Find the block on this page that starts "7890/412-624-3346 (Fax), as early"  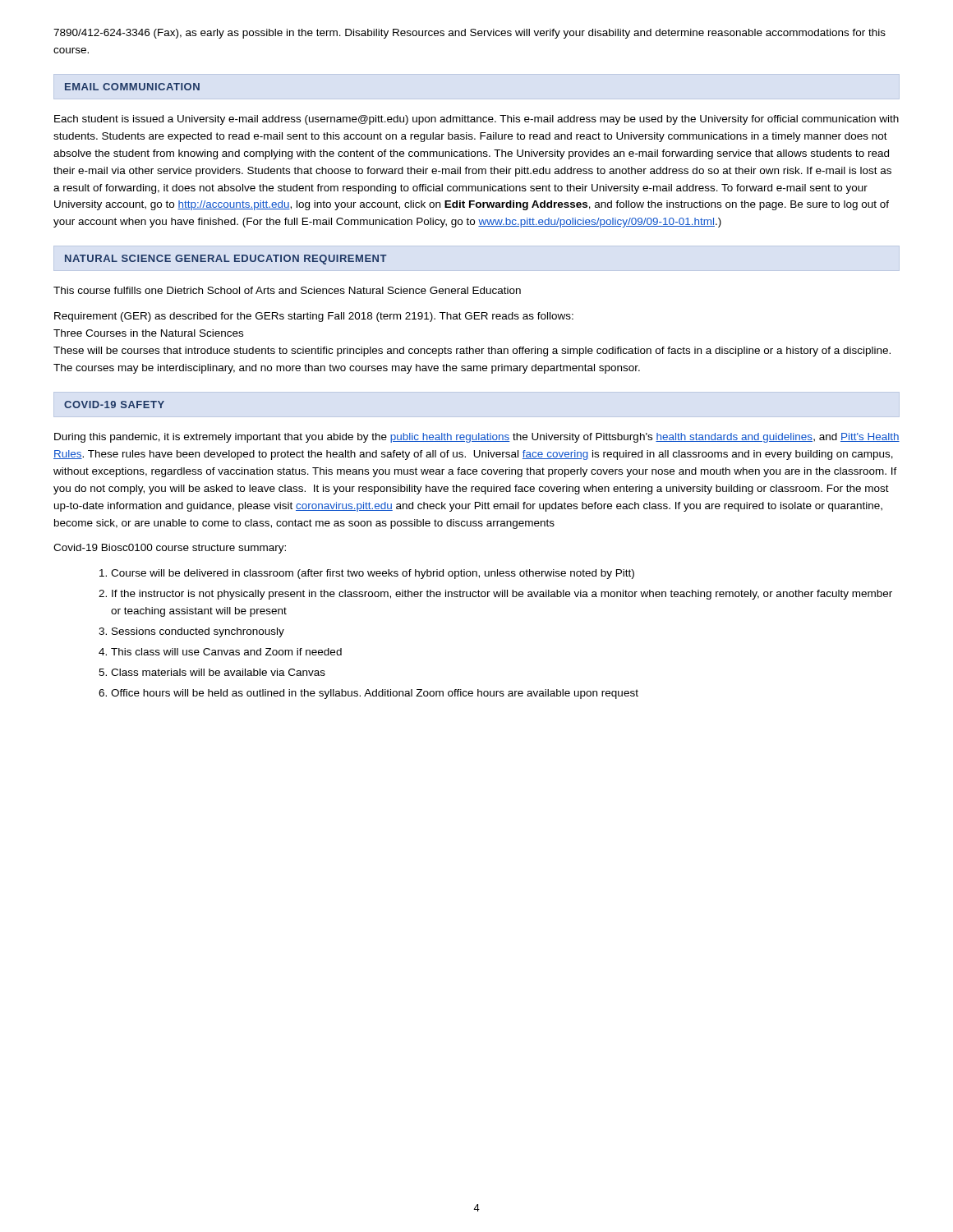pos(469,41)
